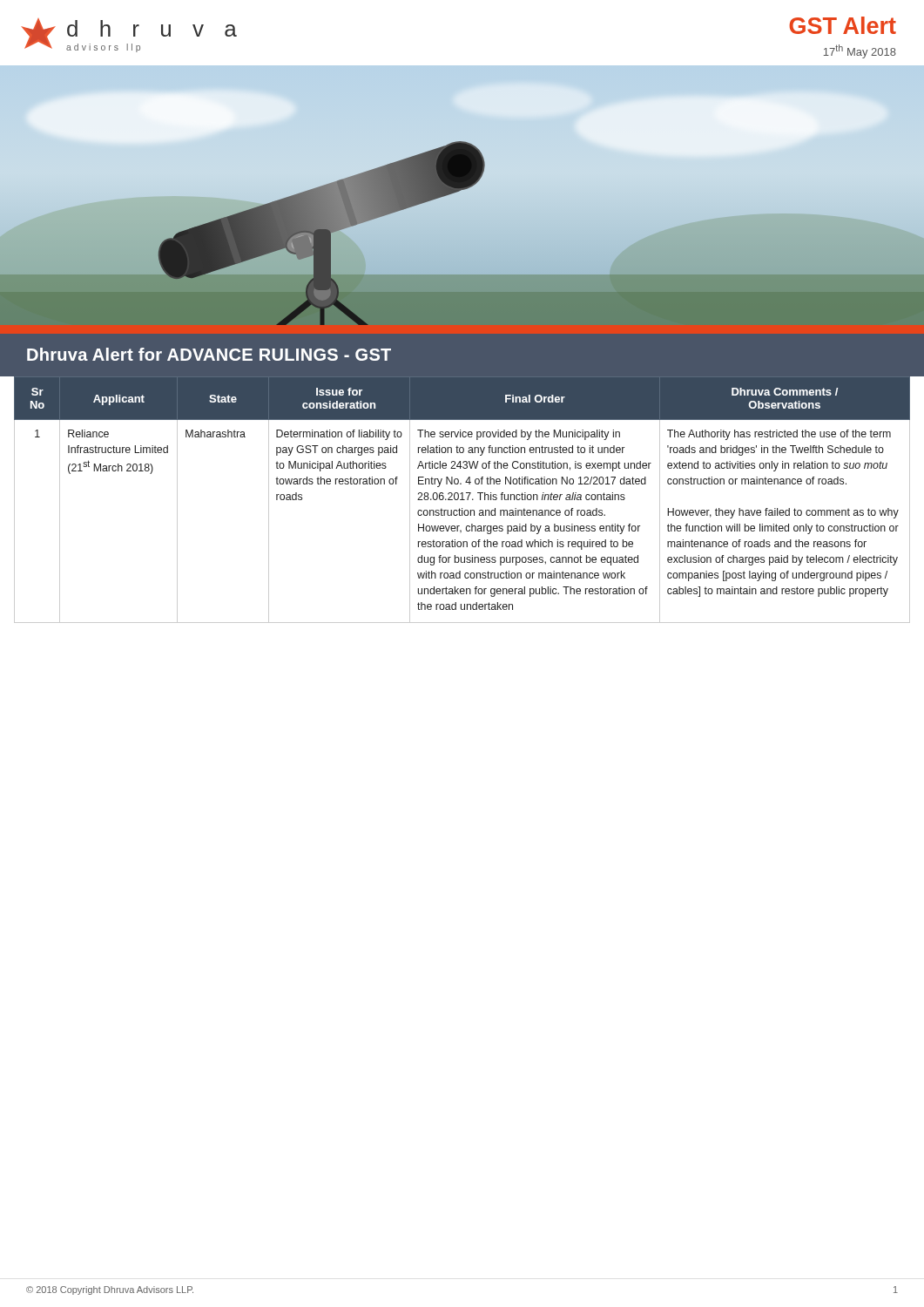The image size is (924, 1307).
Task: Select the photo
Action: click(462, 200)
